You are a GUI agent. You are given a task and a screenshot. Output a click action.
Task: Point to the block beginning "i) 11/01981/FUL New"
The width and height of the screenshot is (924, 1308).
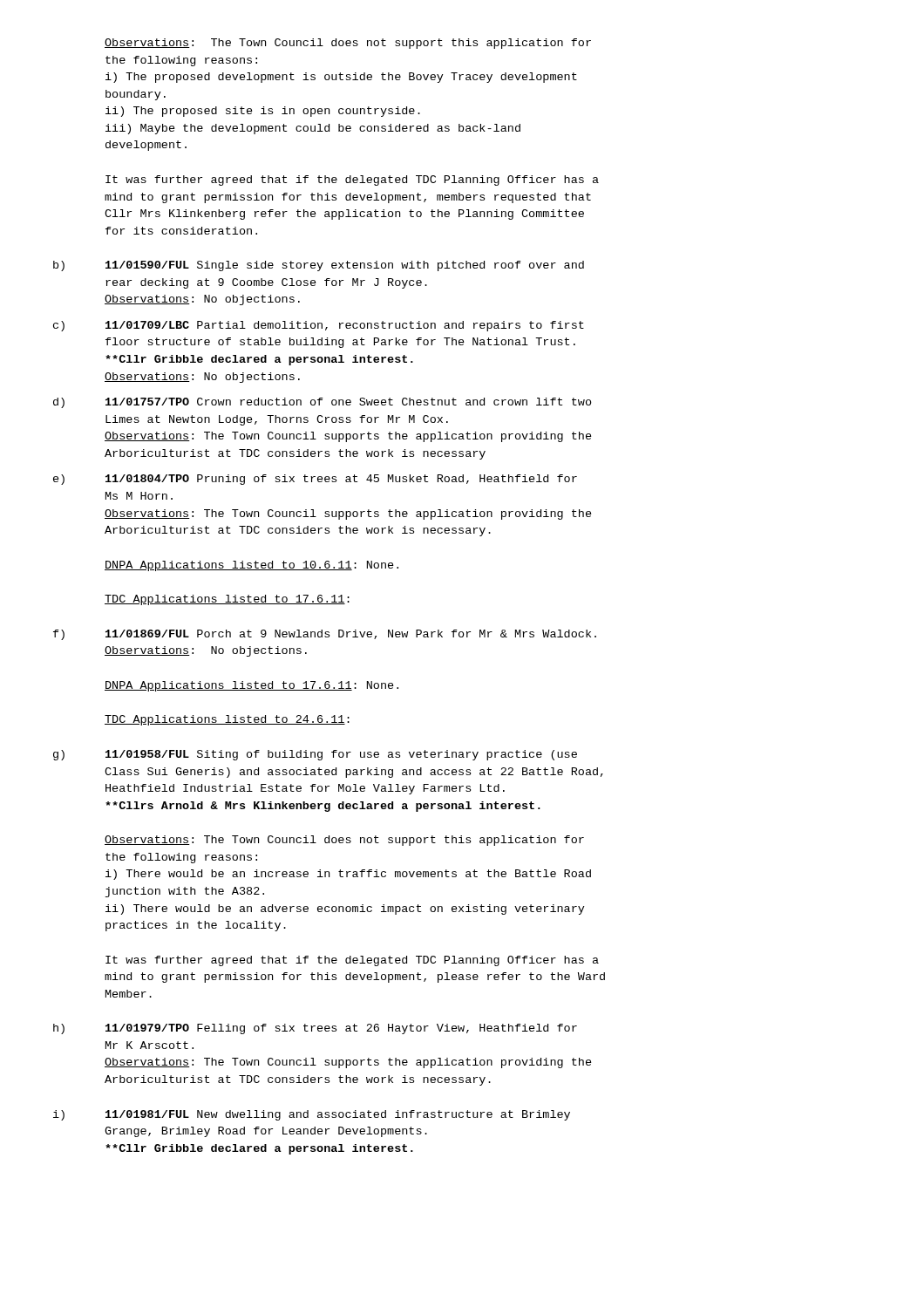[312, 1132]
